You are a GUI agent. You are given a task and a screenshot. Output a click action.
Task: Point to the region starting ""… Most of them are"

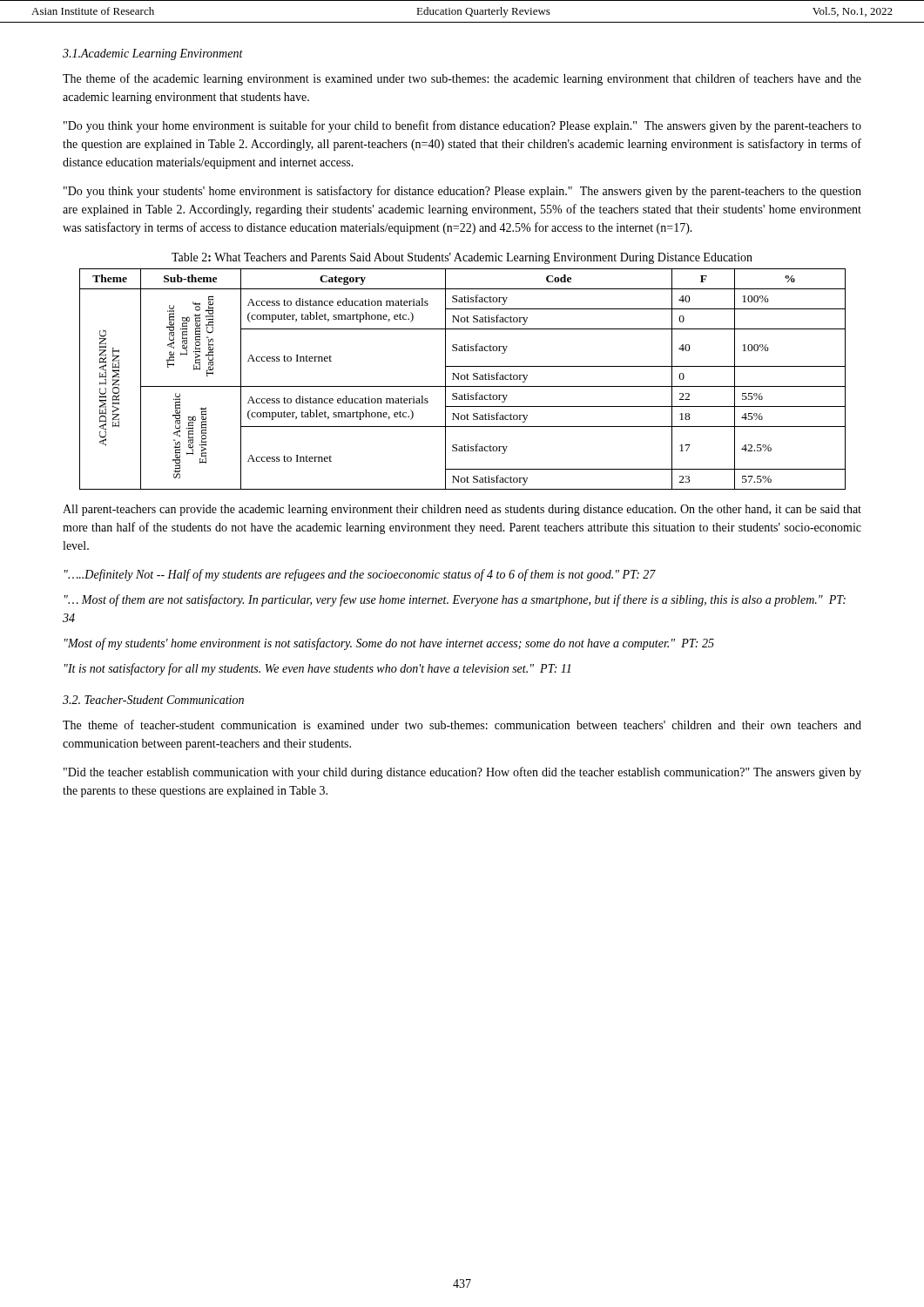pyautogui.click(x=455, y=609)
